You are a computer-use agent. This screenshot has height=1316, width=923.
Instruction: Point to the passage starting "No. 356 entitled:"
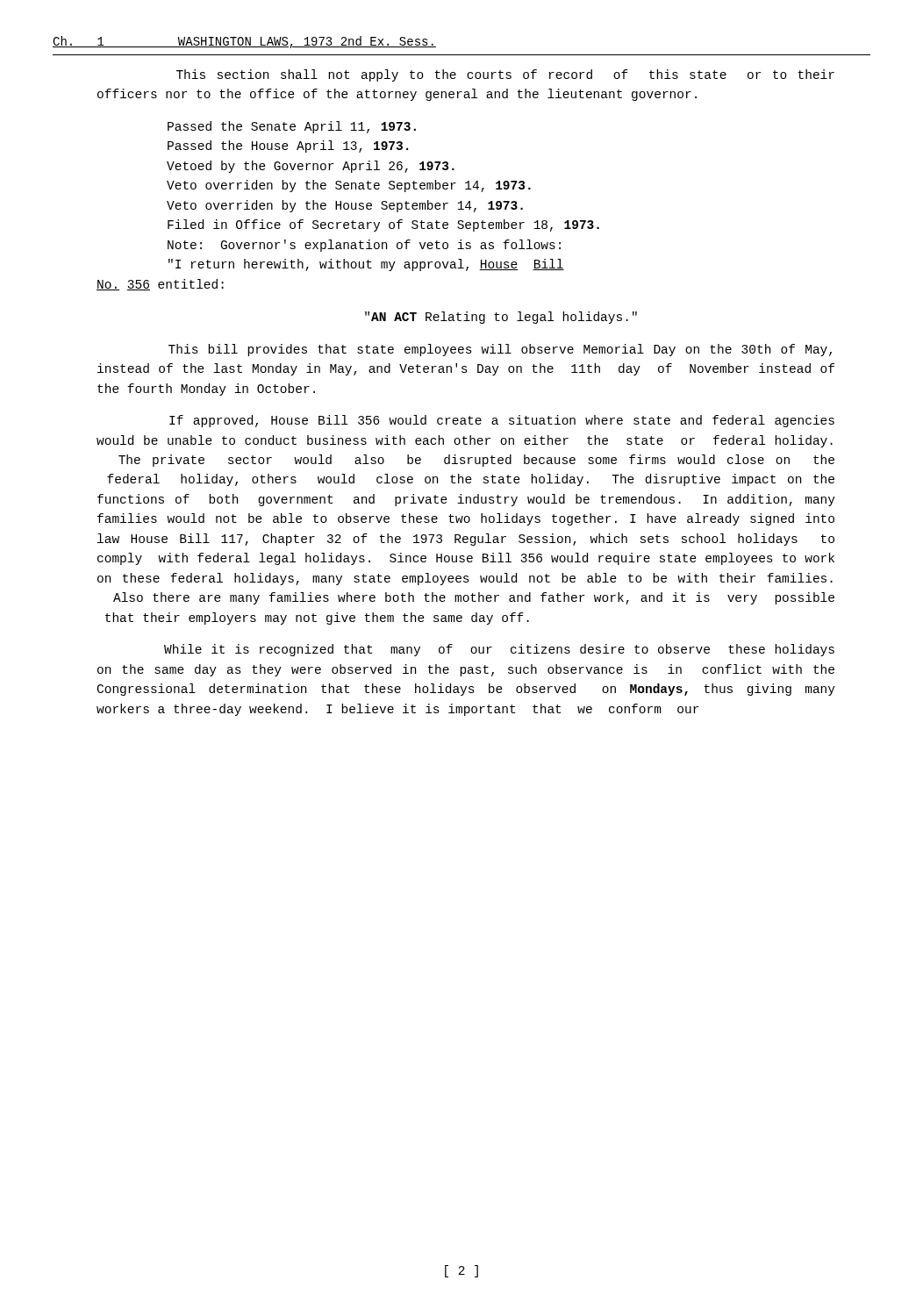click(161, 285)
